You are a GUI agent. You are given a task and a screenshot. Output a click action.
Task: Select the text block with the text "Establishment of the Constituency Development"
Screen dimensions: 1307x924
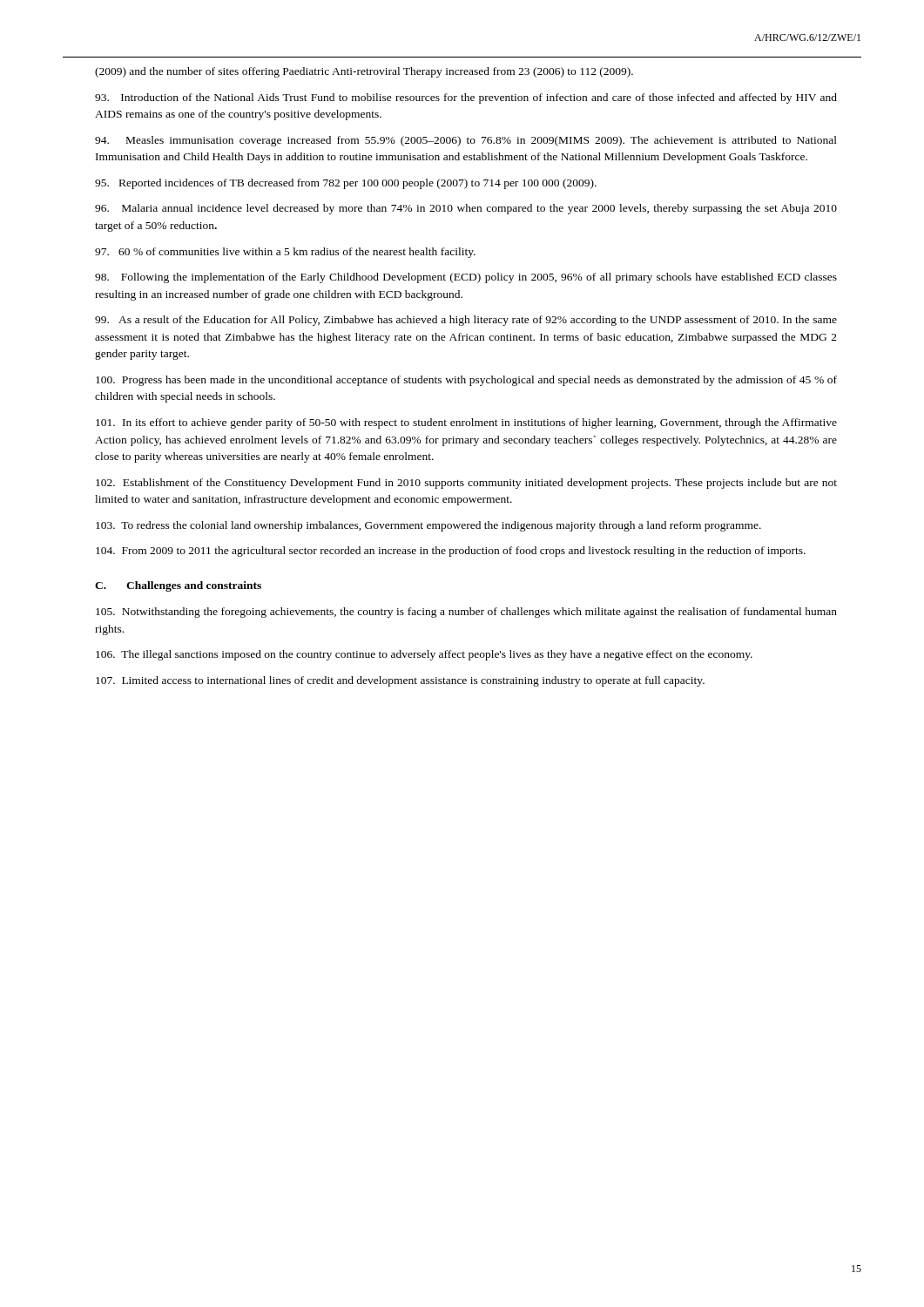(466, 491)
